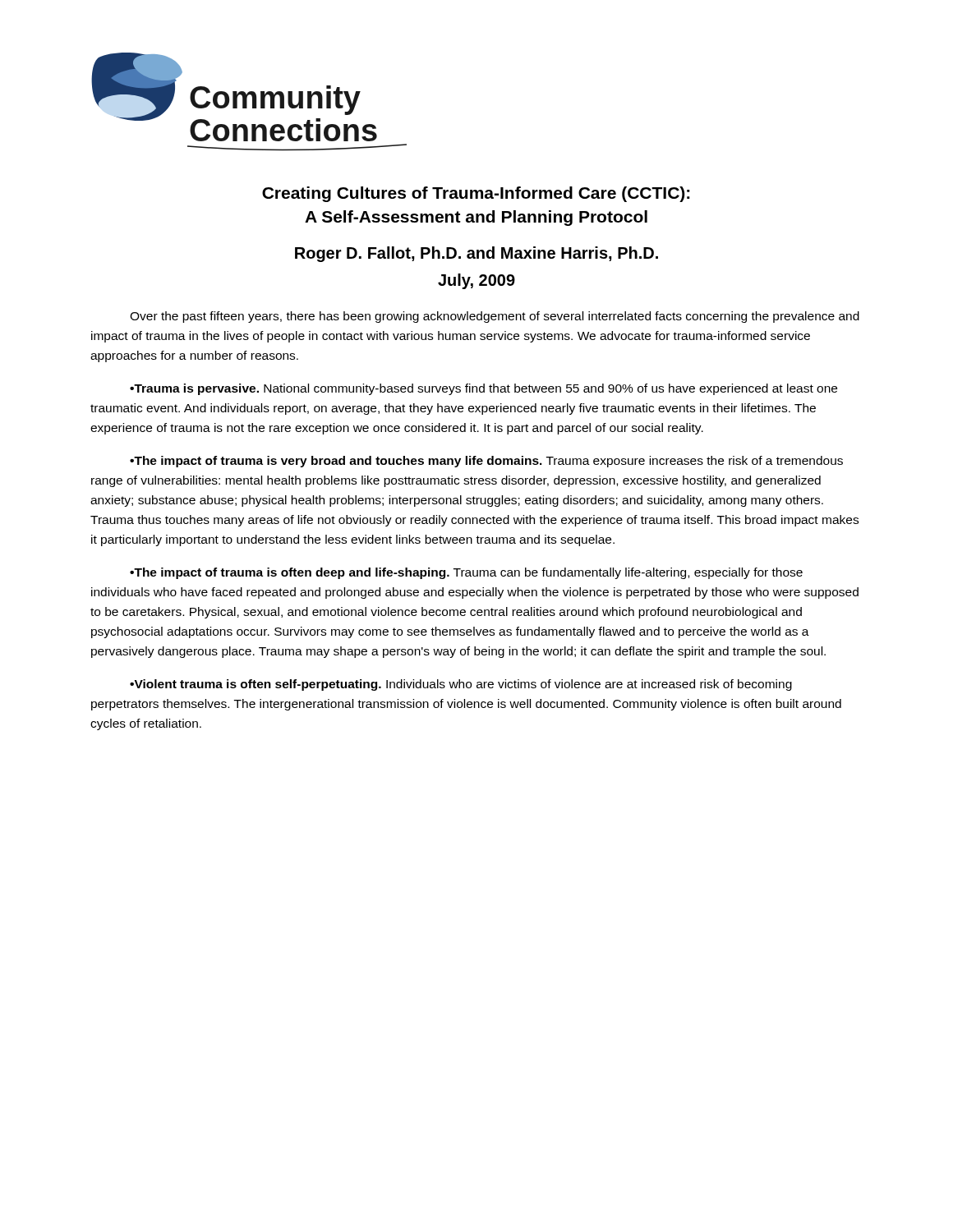Navigate to the block starting "Creating Cultures of Trauma-Informed Care"

coord(476,205)
